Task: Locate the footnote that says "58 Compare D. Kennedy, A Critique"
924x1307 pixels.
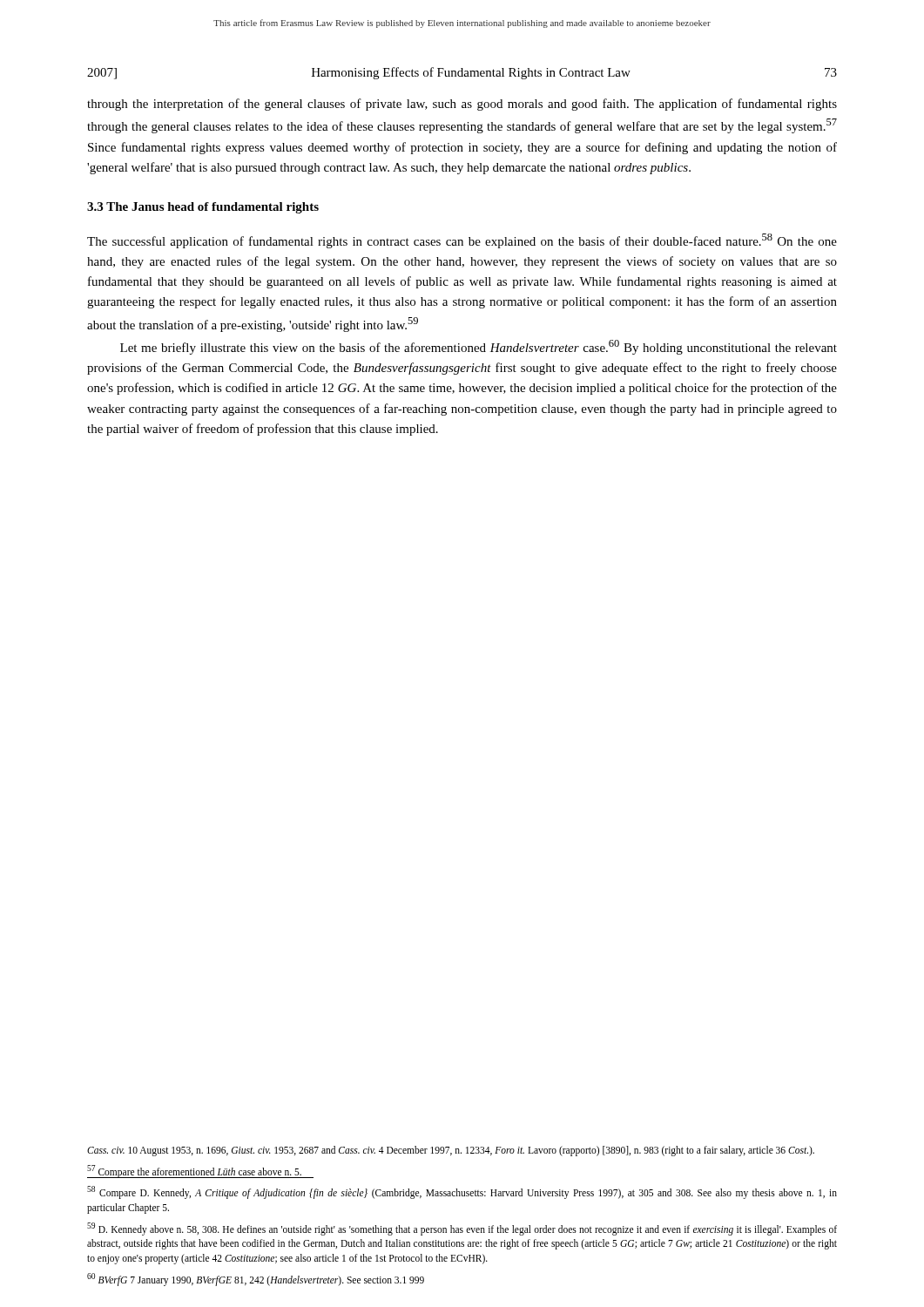Action: (x=462, y=1199)
